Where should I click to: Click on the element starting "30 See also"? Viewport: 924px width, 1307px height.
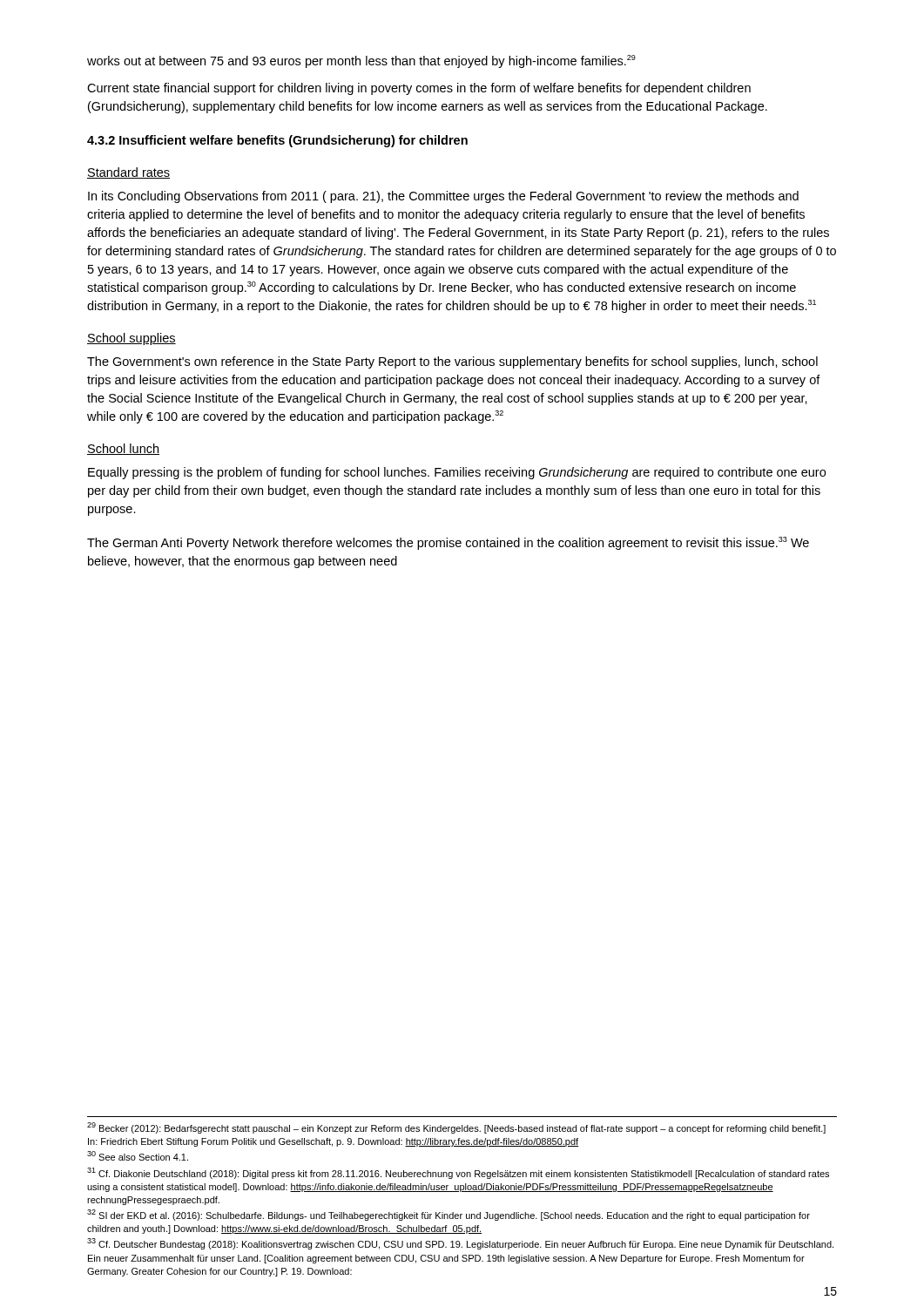coord(138,1156)
